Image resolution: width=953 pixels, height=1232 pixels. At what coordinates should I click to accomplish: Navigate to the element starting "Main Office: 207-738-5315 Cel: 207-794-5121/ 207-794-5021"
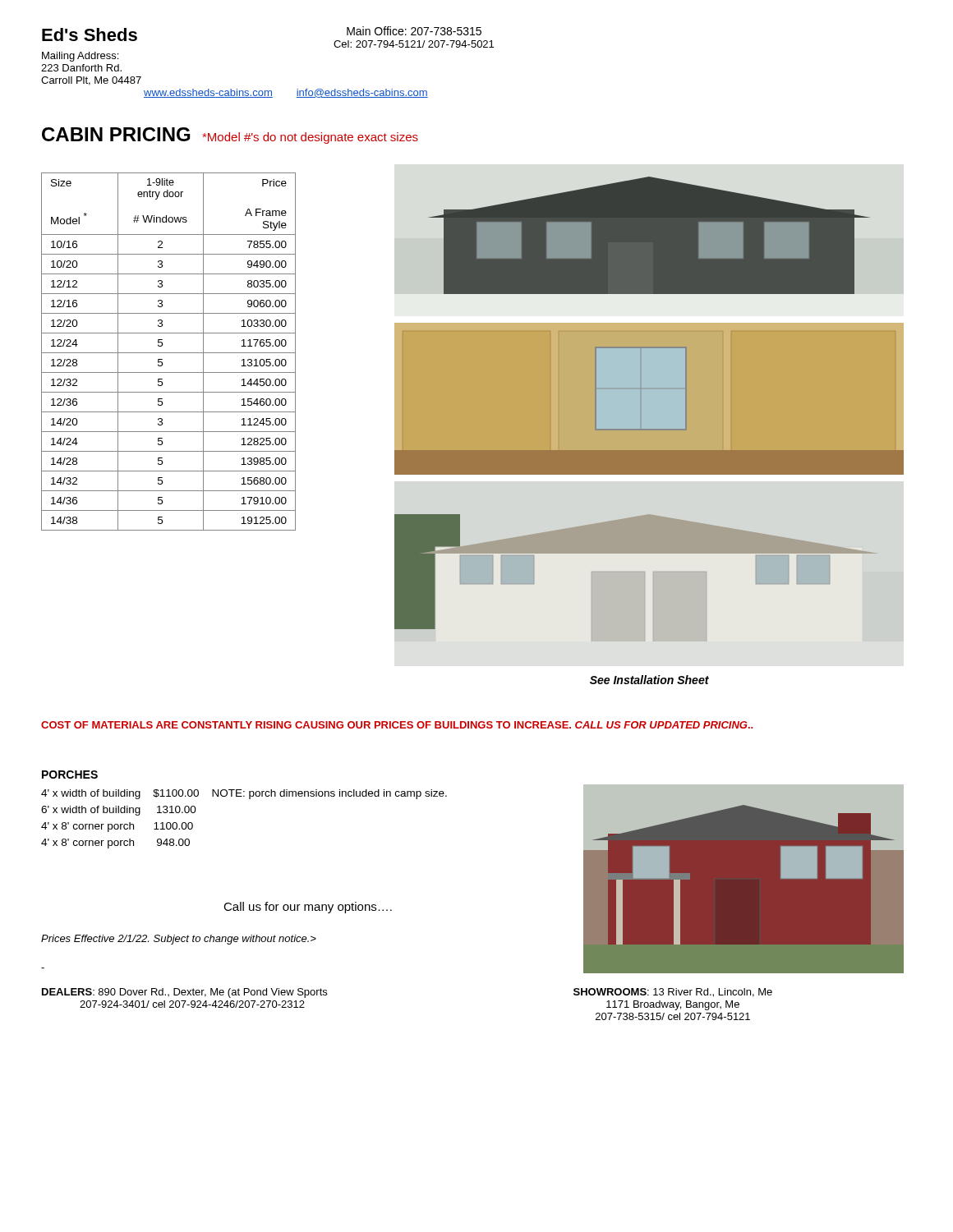pos(414,37)
